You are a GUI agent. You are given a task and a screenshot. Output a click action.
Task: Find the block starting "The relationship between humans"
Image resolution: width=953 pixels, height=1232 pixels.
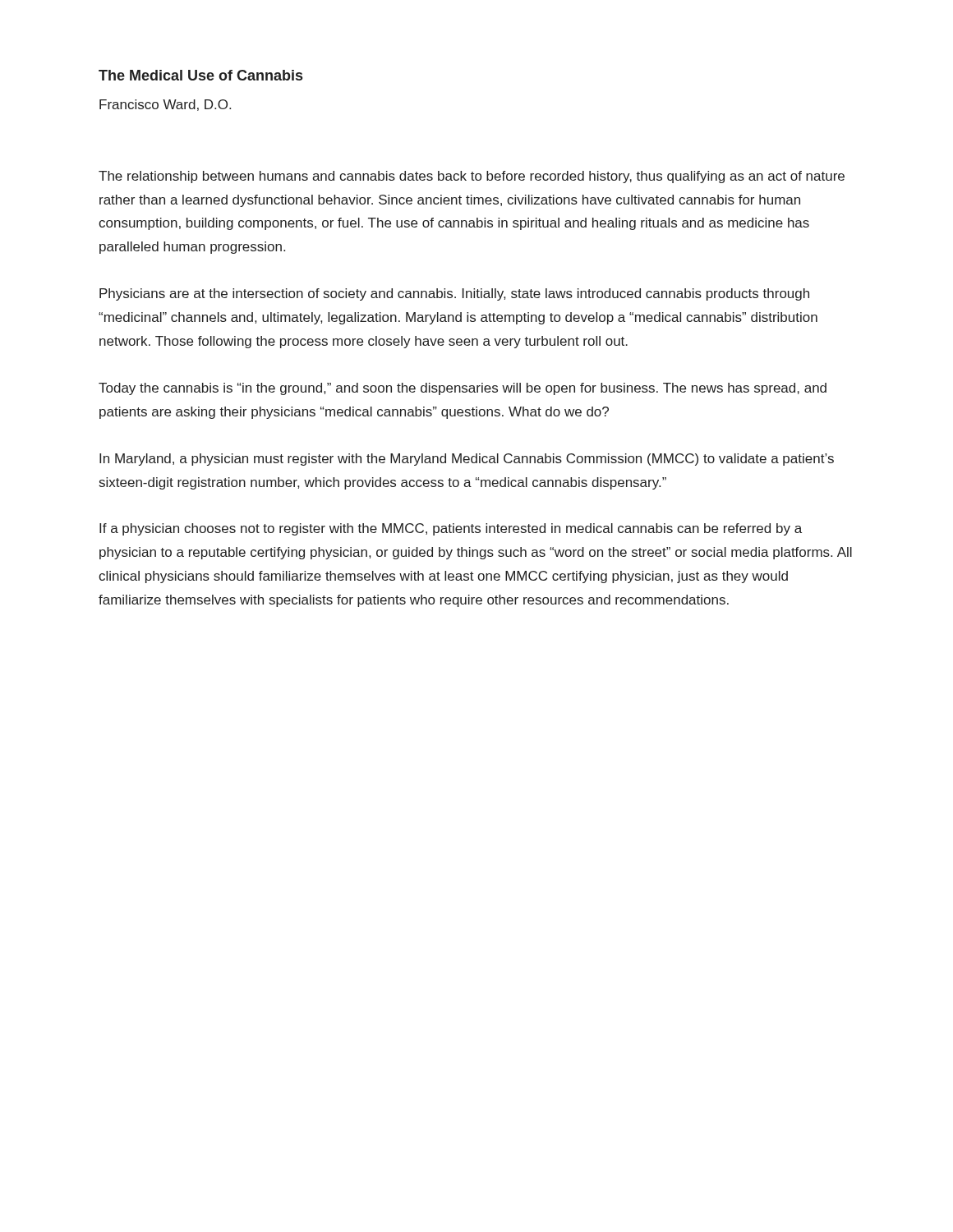[472, 212]
